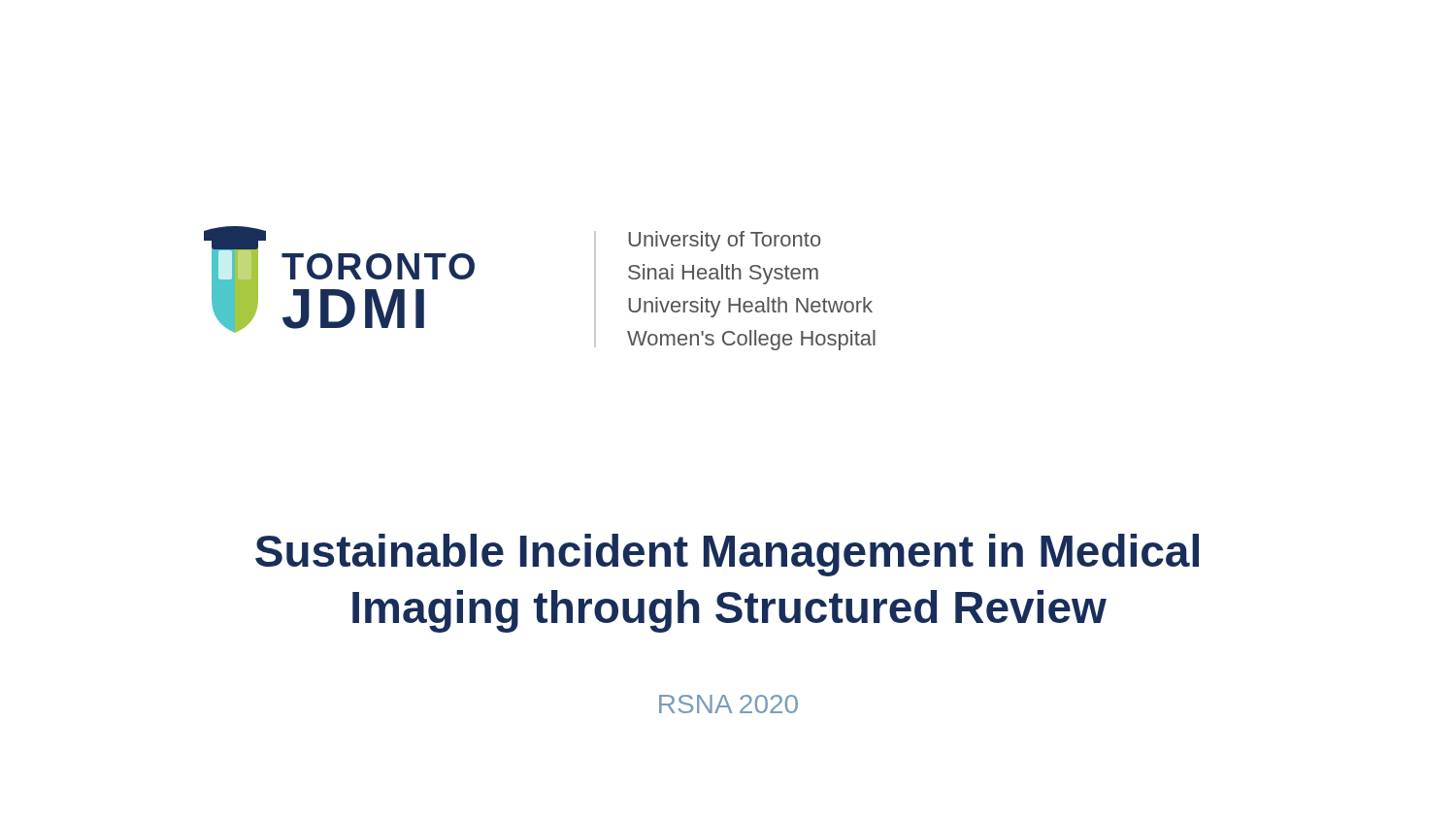Screen dimensions: 819x1456
Task: Navigate to the text block starting "Sustainable Incident Management in MedicalImaging"
Action: point(728,580)
